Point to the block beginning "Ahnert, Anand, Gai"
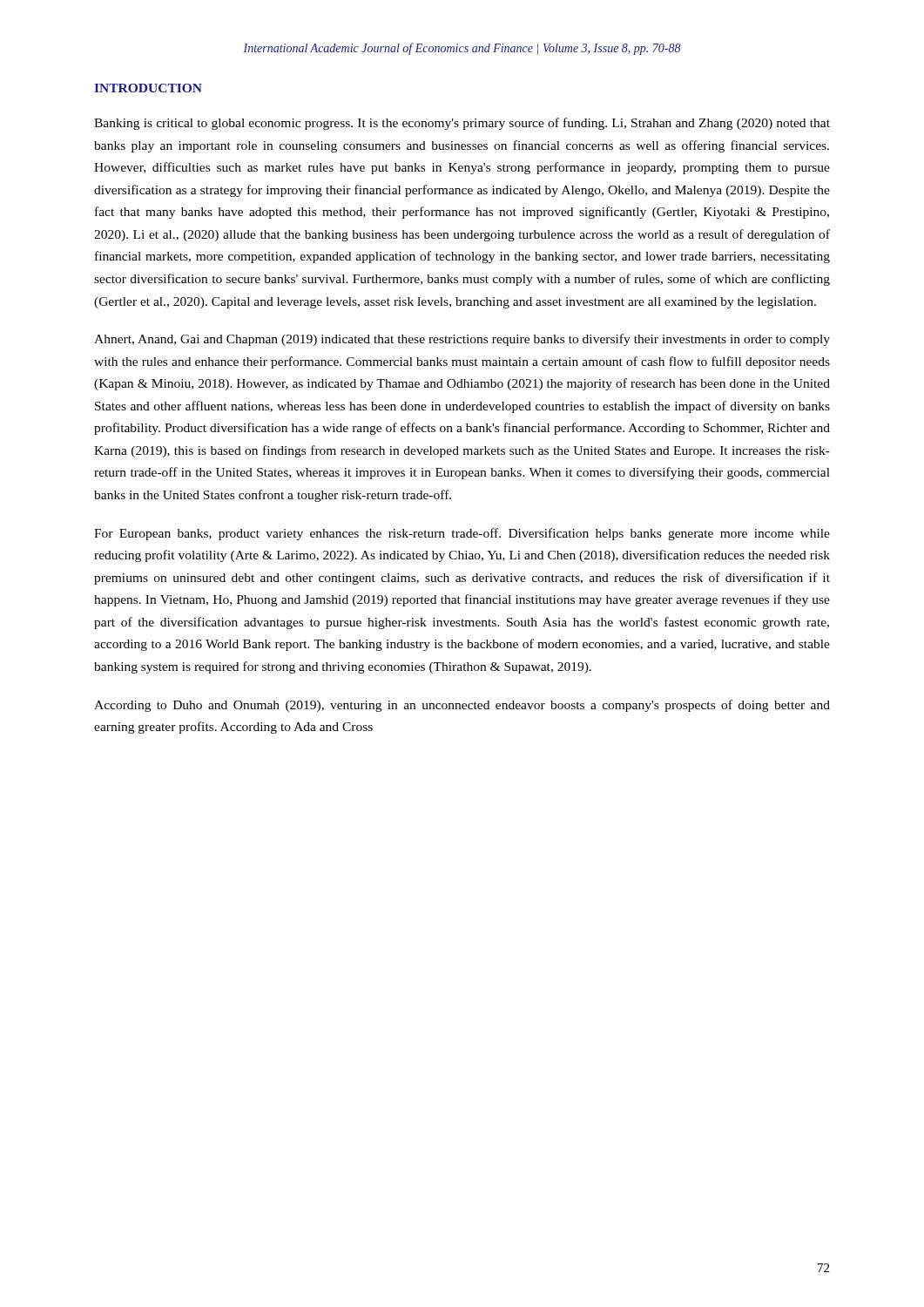This screenshot has width=924, height=1307. tap(462, 417)
